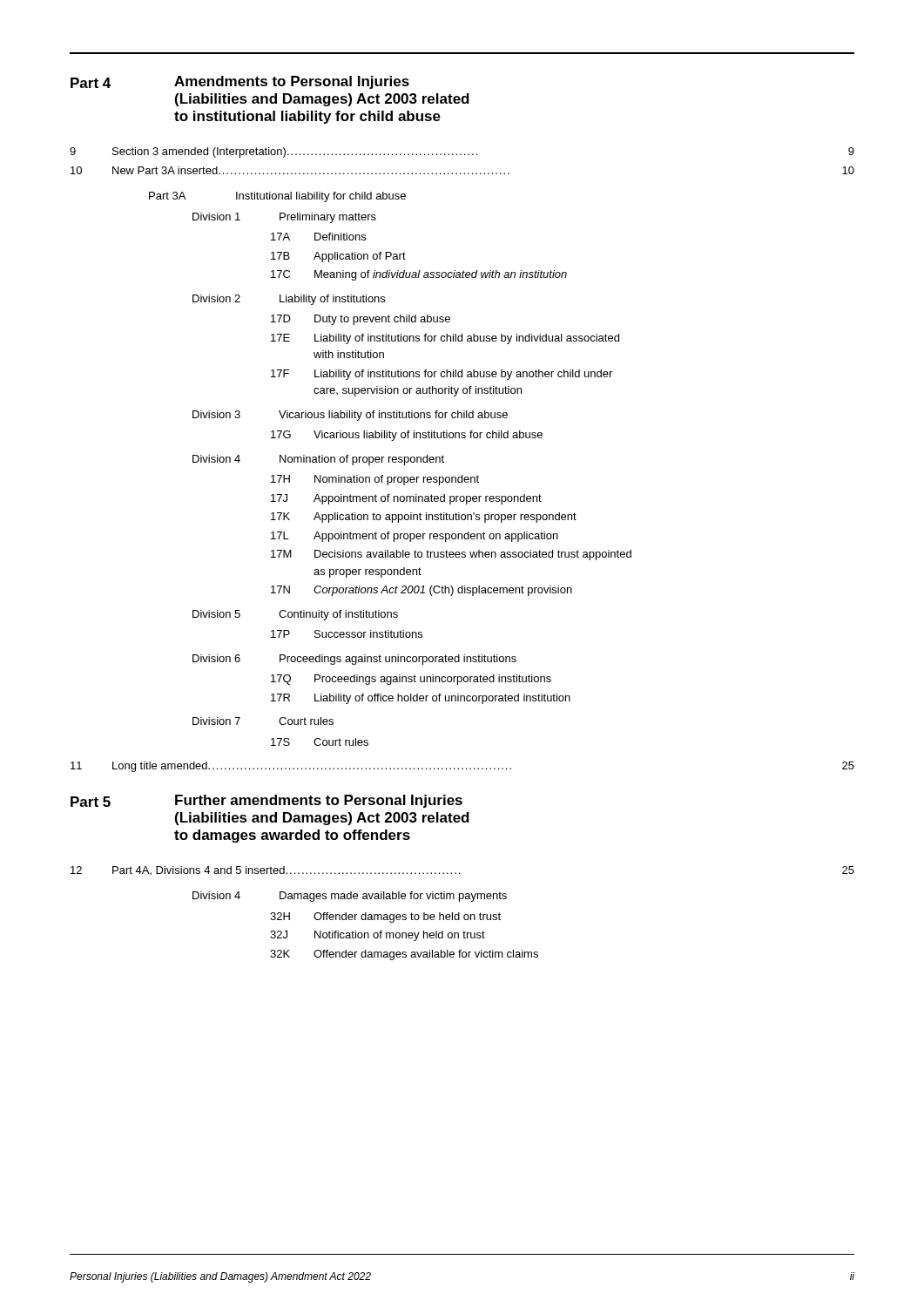This screenshot has height=1307, width=924.
Task: Find the block on this page that starts "17R Liability of office"
Action: (x=562, y=697)
